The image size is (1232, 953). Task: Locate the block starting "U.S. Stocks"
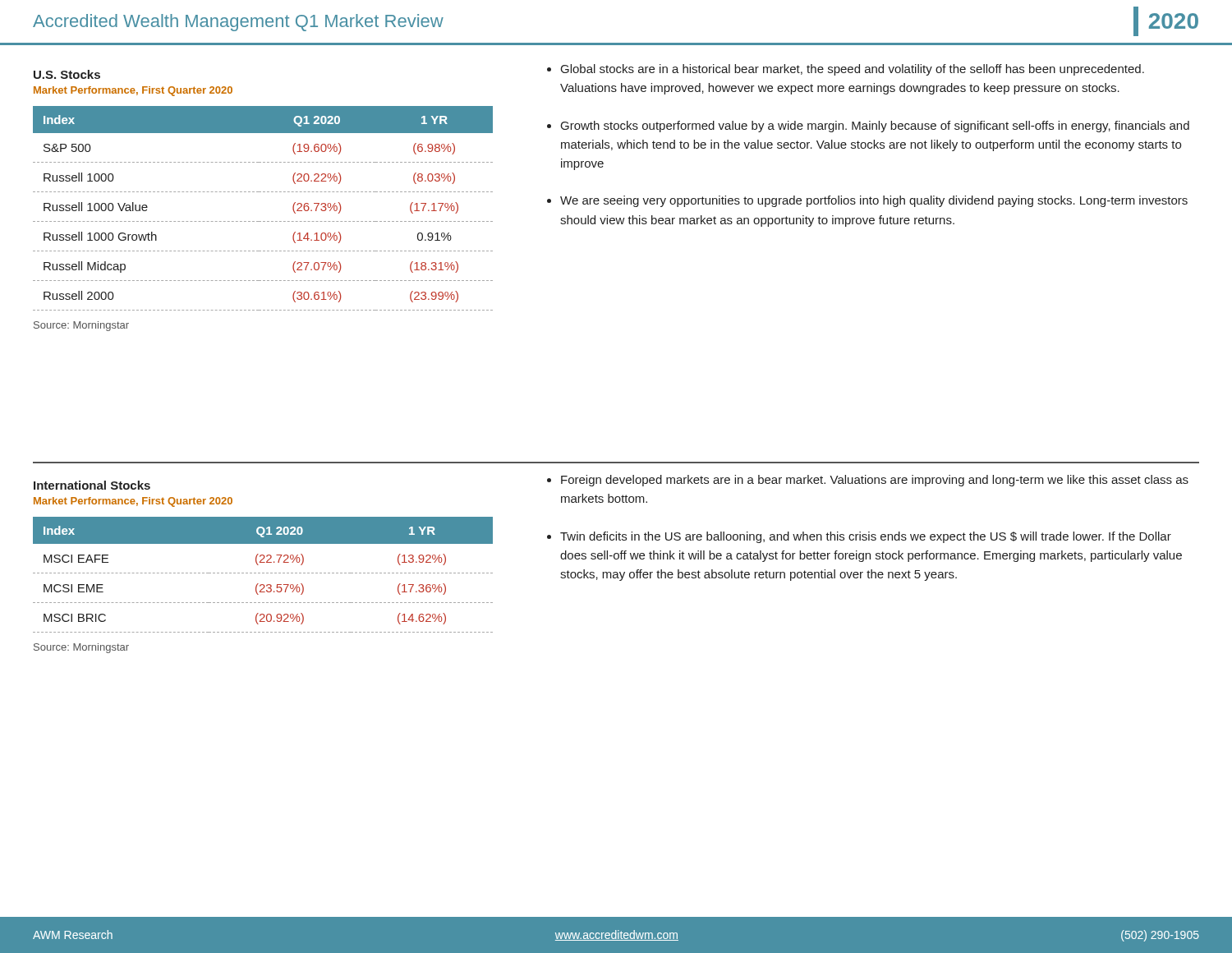pyautogui.click(x=67, y=74)
